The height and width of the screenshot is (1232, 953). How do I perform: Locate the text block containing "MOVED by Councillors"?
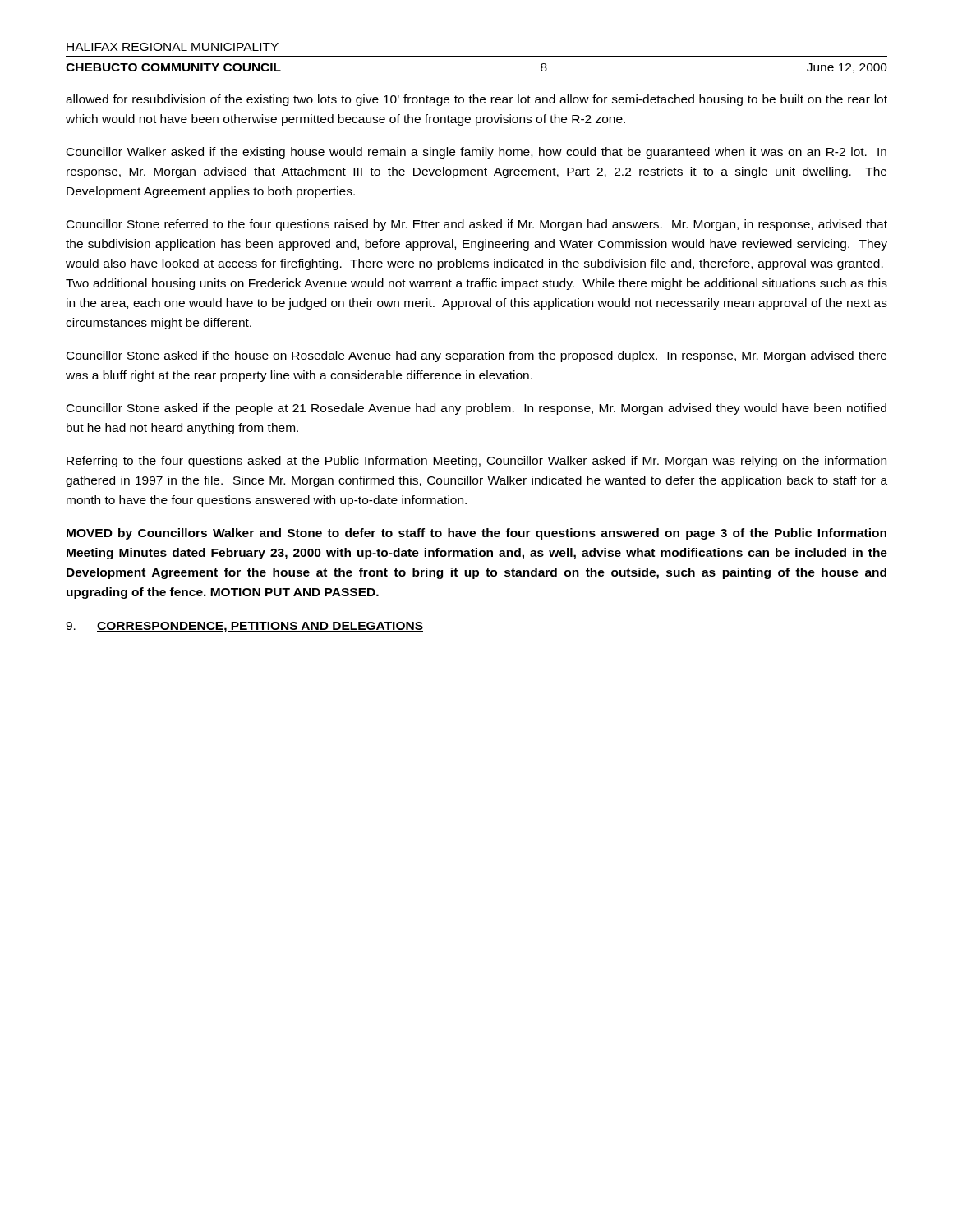point(476,562)
